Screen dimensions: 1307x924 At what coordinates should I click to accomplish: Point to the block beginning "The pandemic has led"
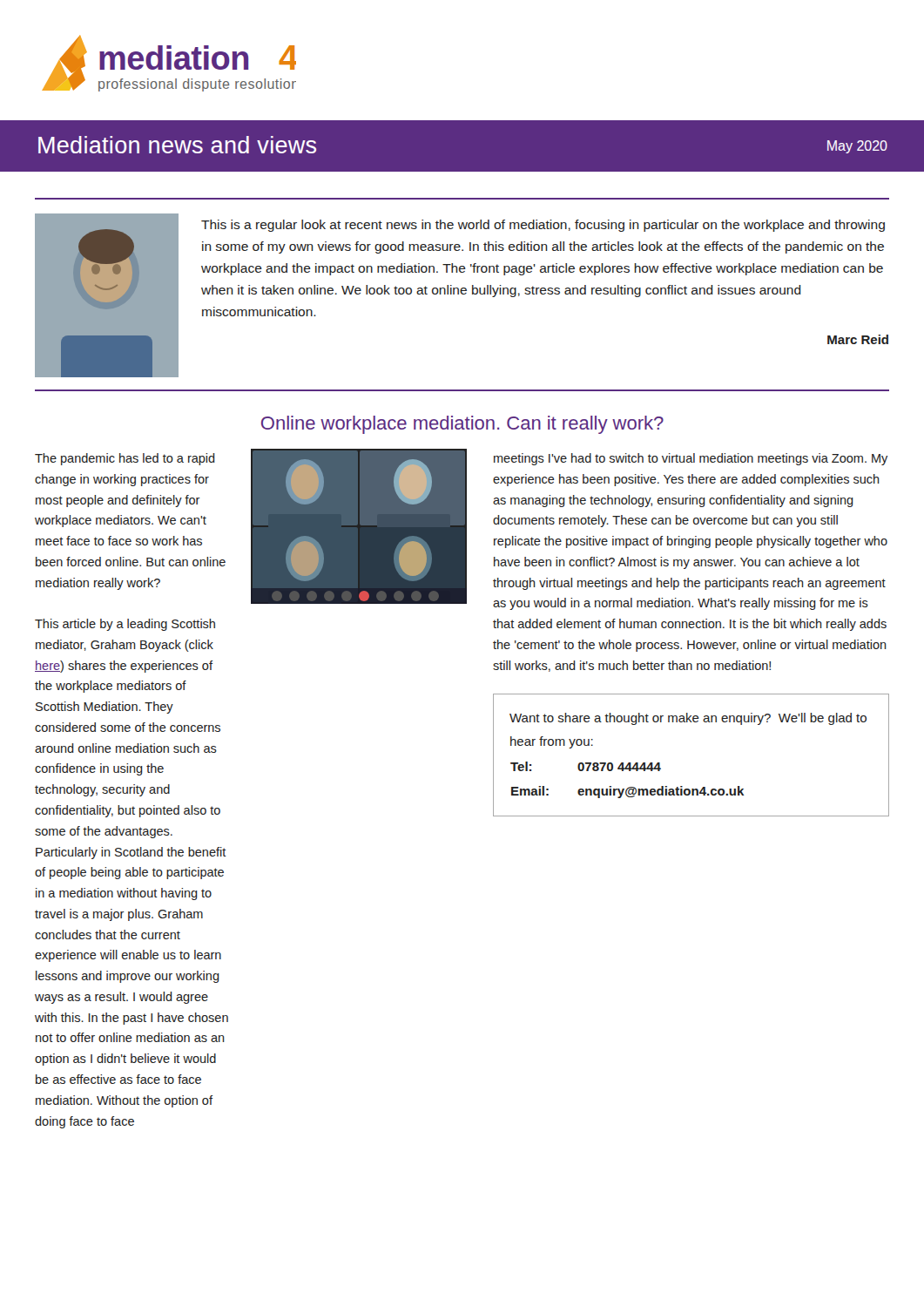click(132, 790)
